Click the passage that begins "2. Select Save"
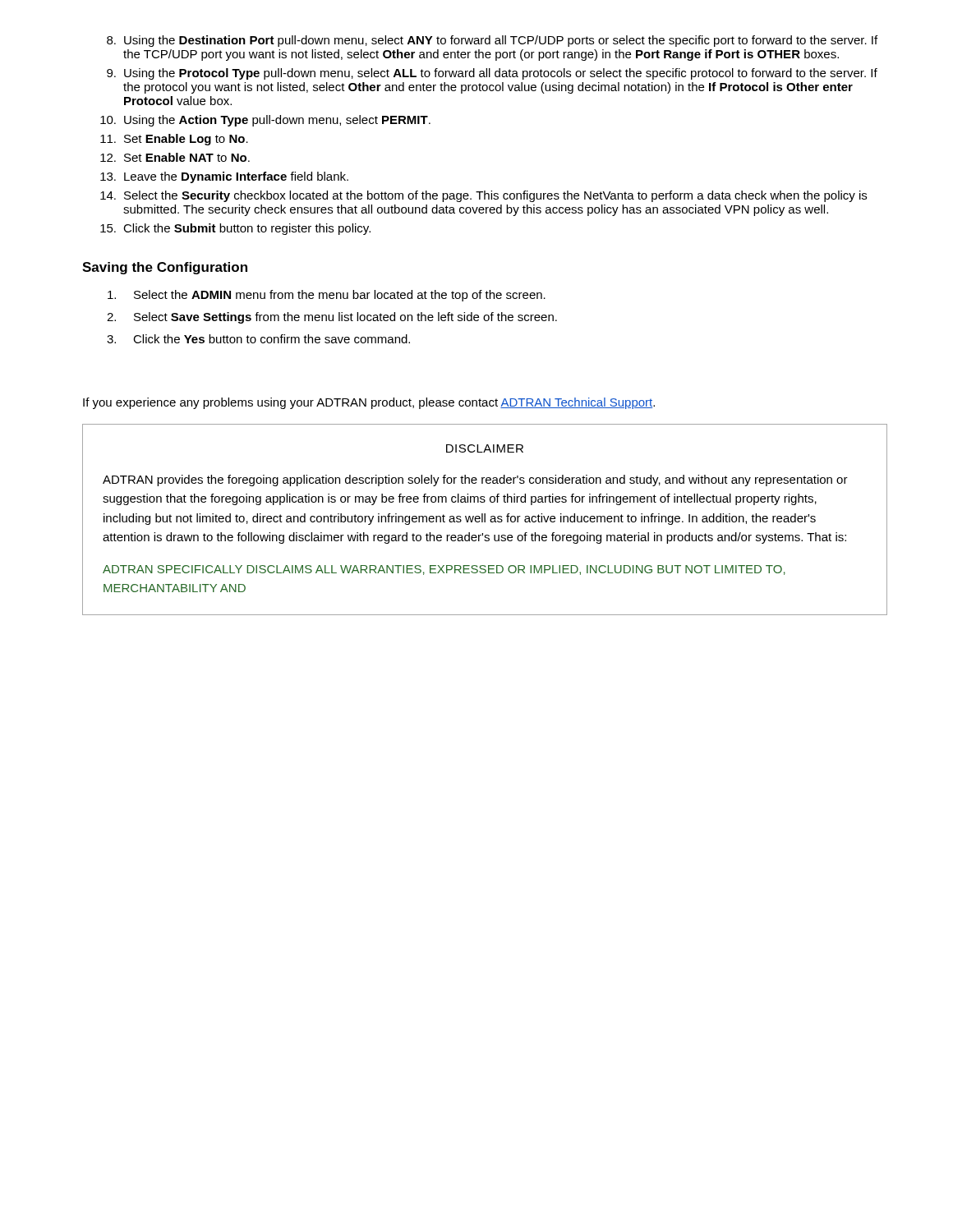This screenshot has height=1232, width=953. (x=497, y=317)
